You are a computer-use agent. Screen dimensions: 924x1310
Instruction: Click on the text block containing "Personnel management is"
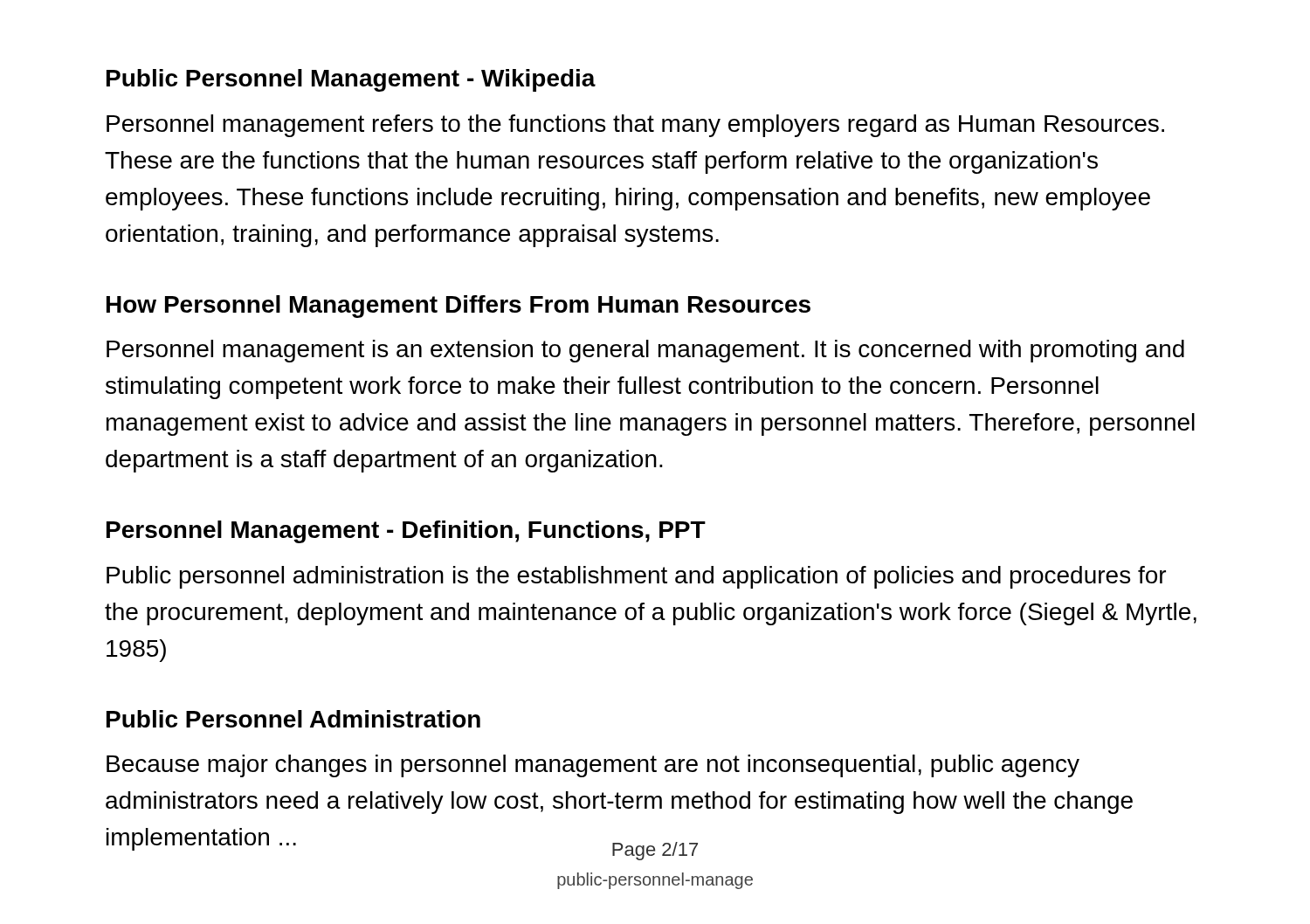pos(650,404)
